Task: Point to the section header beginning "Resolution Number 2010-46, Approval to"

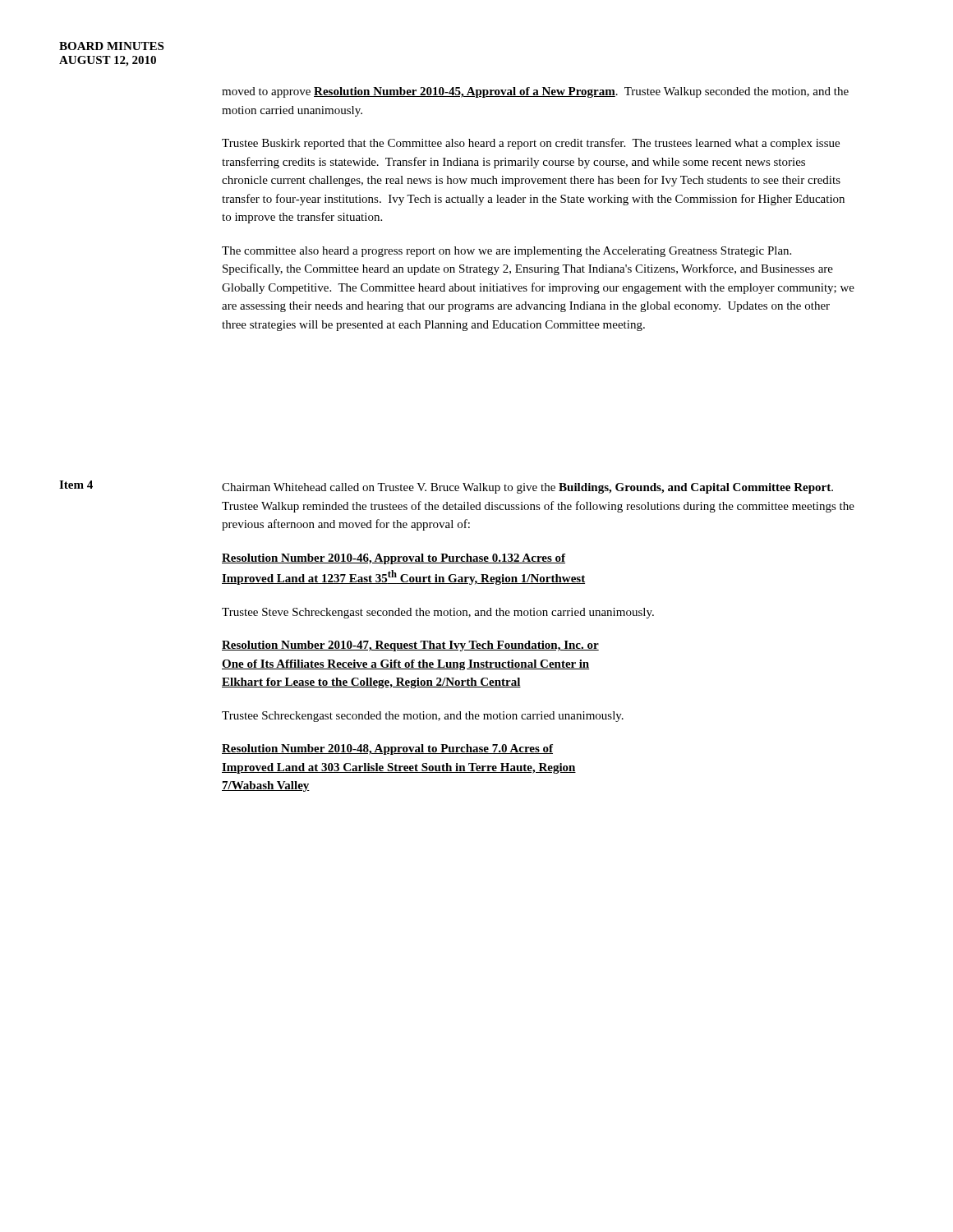Action: (538, 568)
